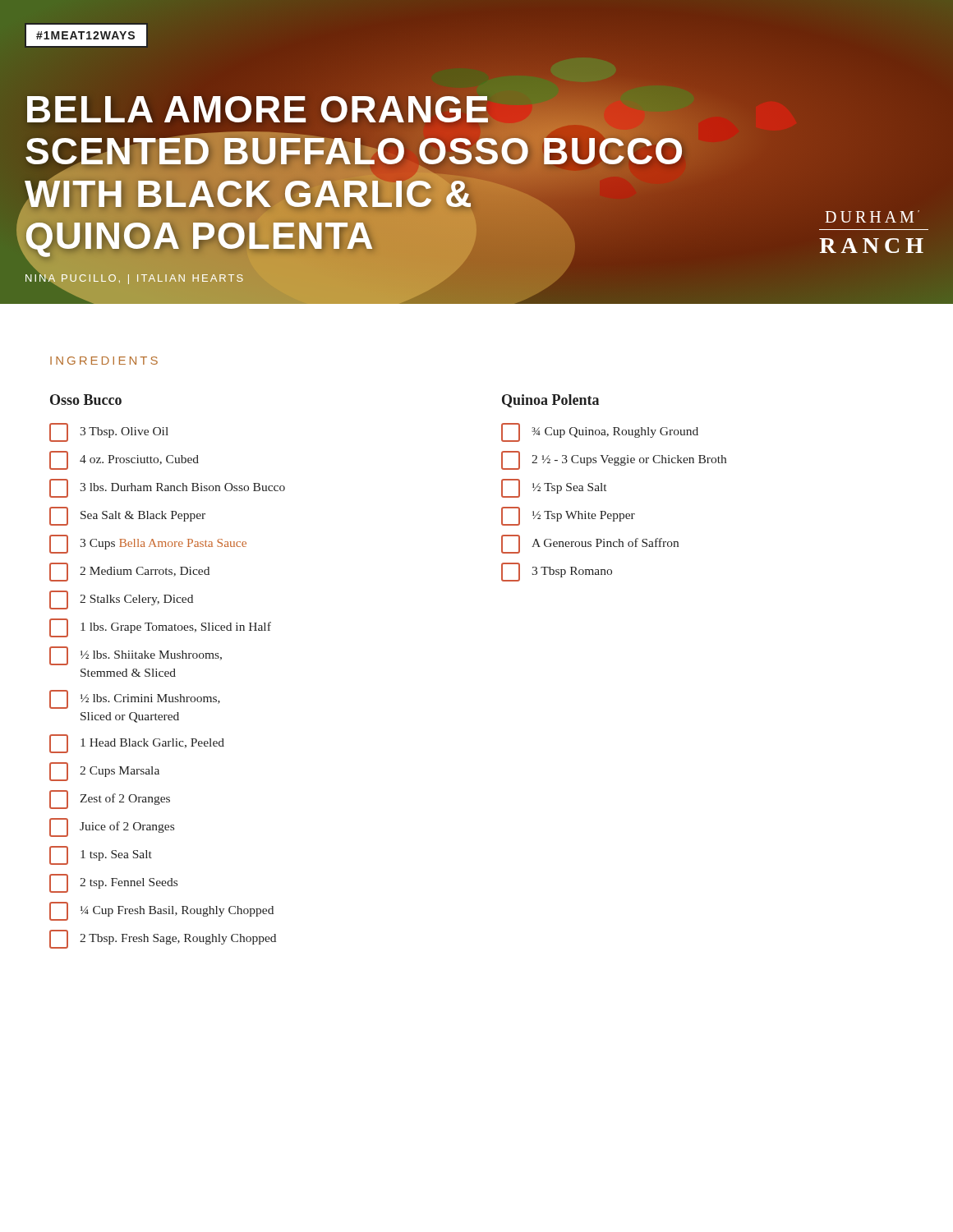Point to the passage starting "1 lbs. Grape Tomatoes,"
This screenshot has height=1232, width=953.
coord(160,627)
